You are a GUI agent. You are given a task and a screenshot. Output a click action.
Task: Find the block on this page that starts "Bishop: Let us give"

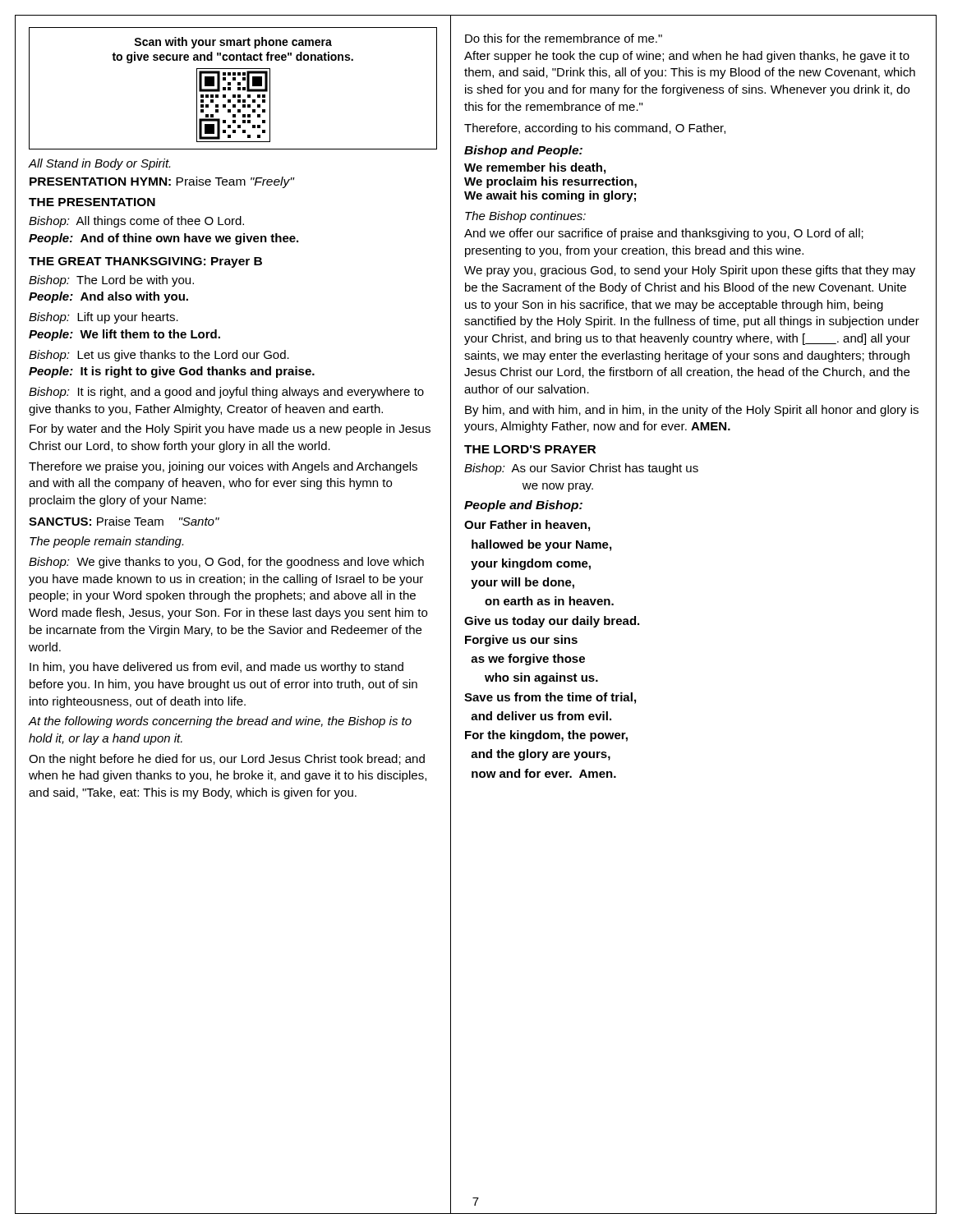tap(172, 363)
